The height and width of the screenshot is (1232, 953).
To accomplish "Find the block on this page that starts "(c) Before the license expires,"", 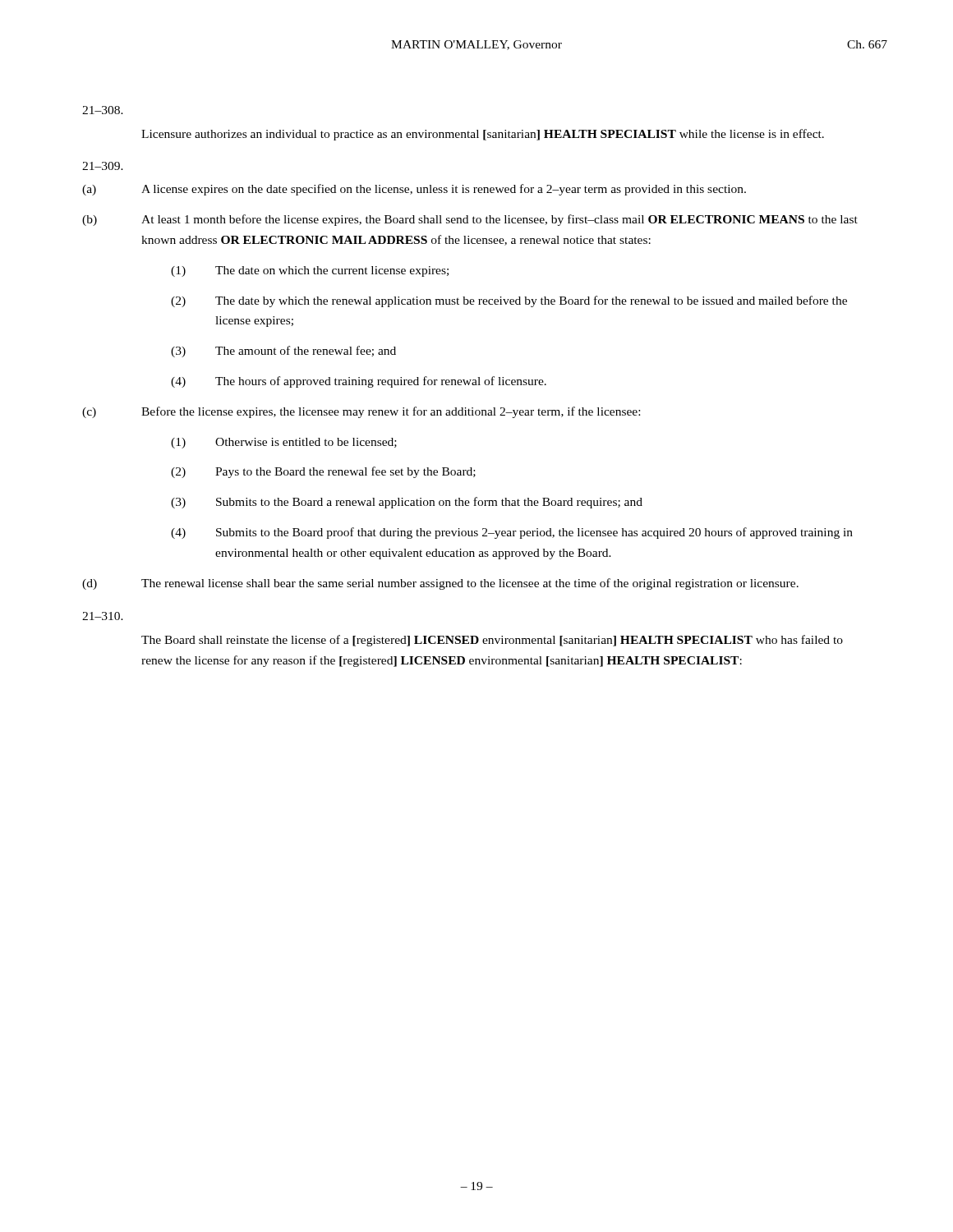I will point(476,412).
